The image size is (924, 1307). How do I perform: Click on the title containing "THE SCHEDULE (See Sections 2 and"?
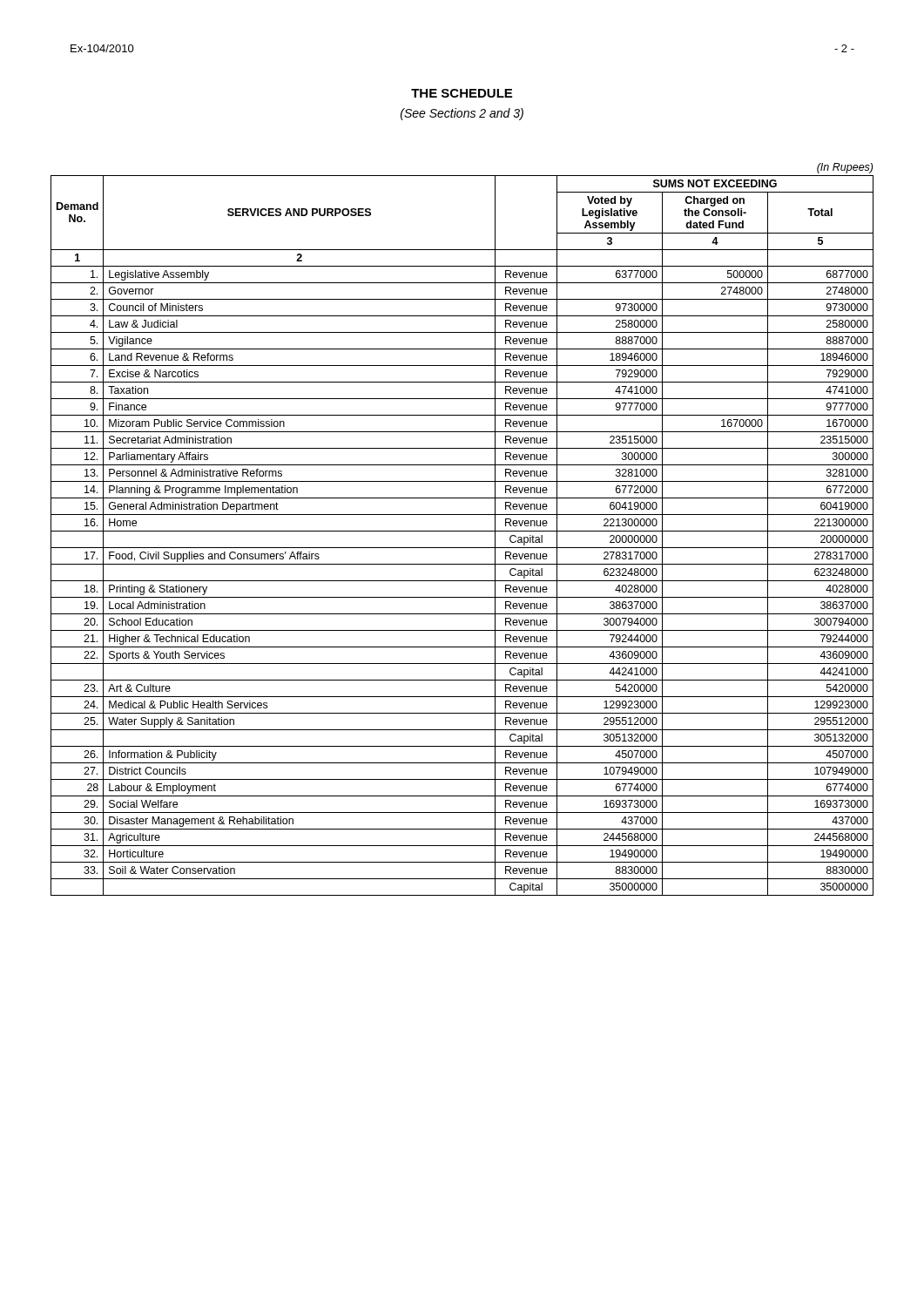pyautogui.click(x=462, y=103)
